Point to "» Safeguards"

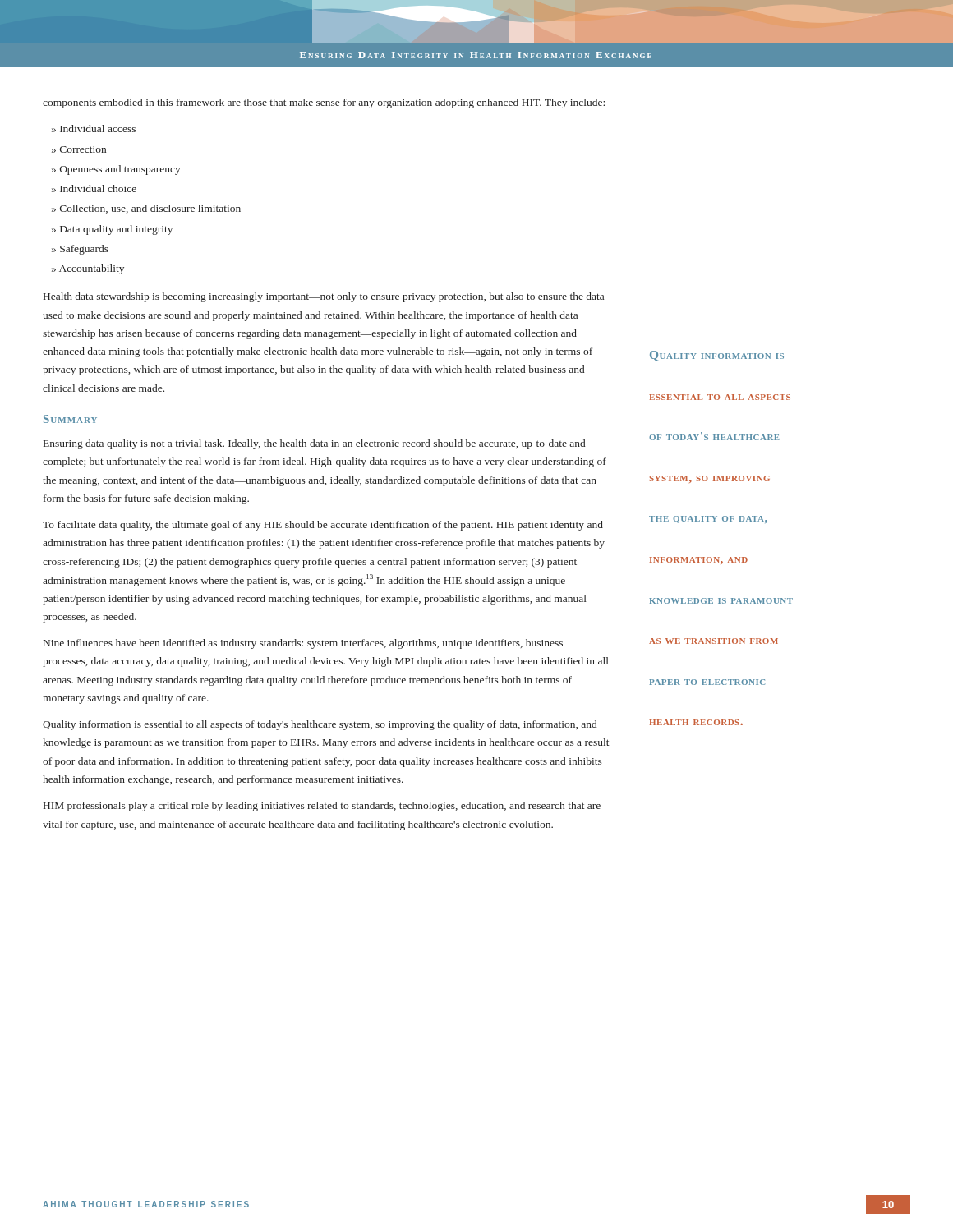point(80,248)
